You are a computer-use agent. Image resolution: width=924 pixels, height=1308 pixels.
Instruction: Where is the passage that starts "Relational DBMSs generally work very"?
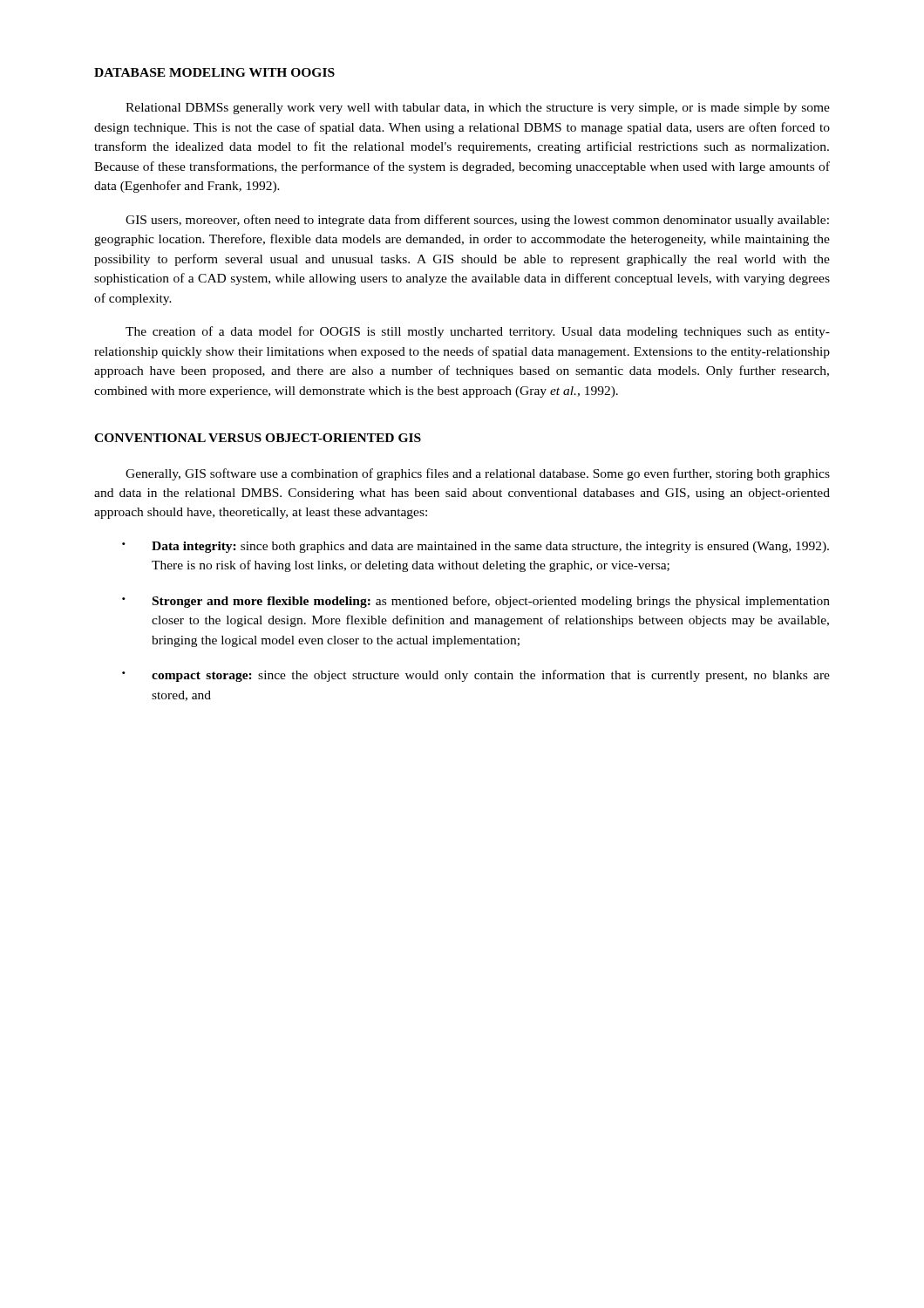coord(462,146)
